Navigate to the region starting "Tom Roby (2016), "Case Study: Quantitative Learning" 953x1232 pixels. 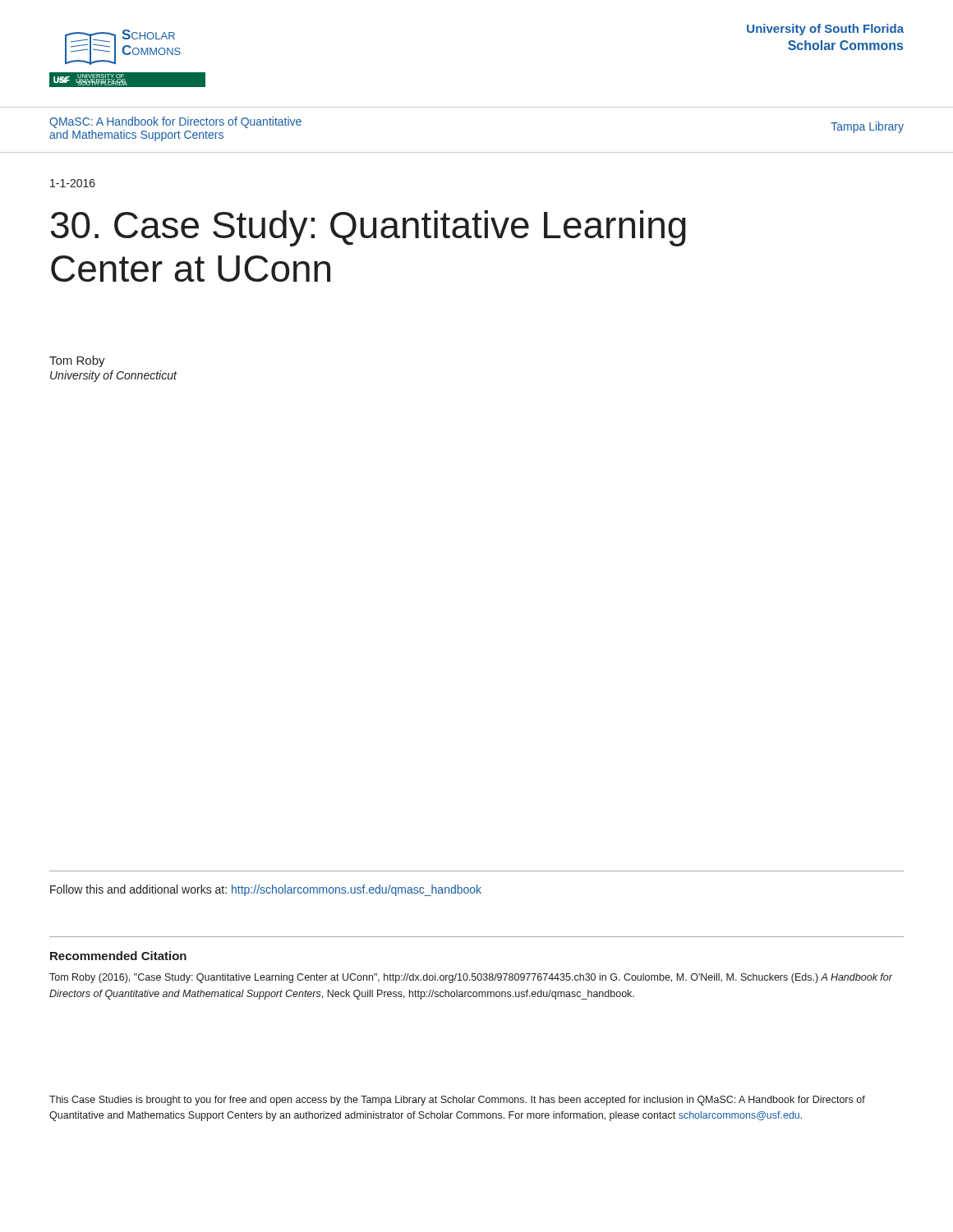point(471,986)
